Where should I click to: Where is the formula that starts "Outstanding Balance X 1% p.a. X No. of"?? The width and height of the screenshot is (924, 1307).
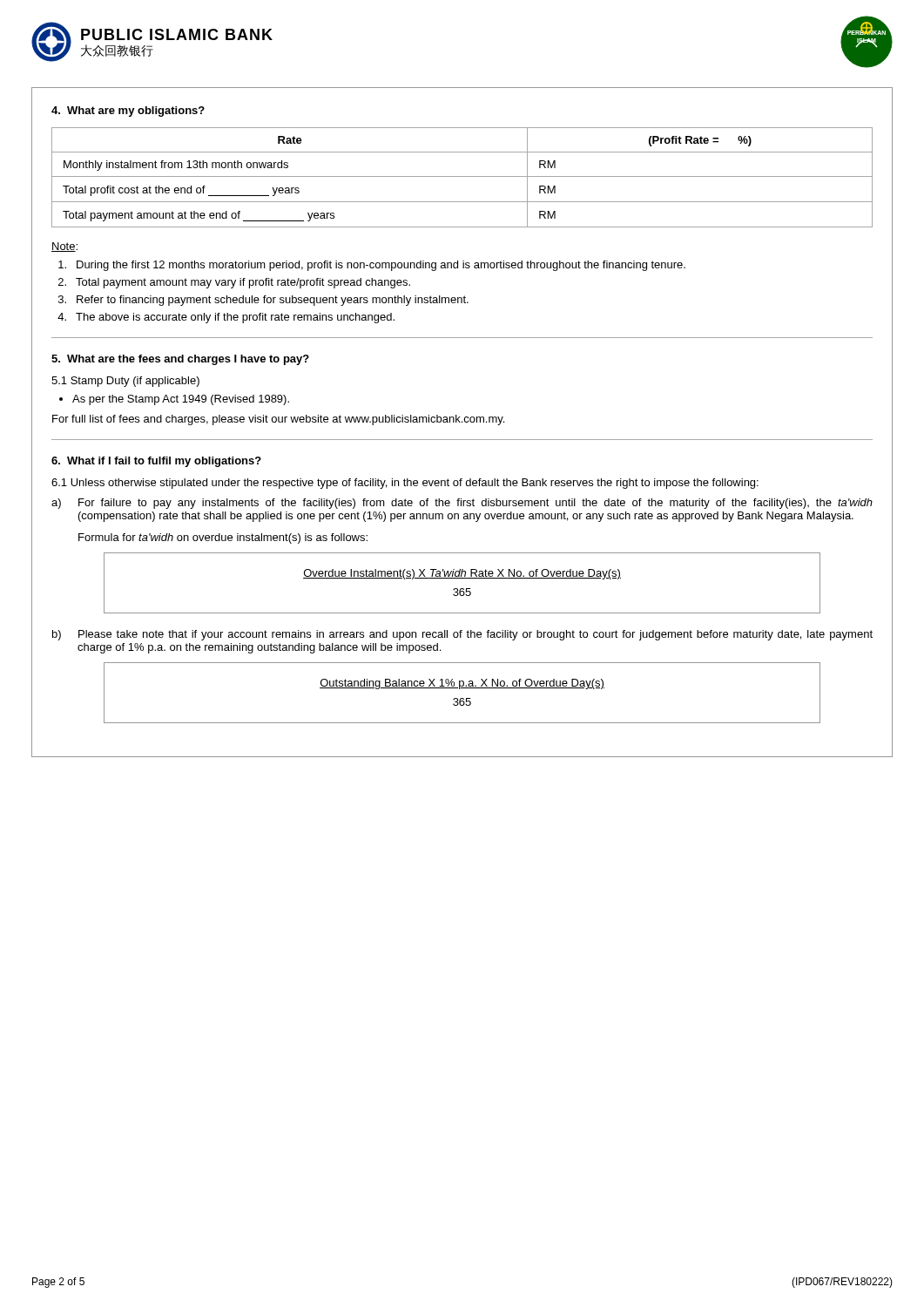point(462,693)
